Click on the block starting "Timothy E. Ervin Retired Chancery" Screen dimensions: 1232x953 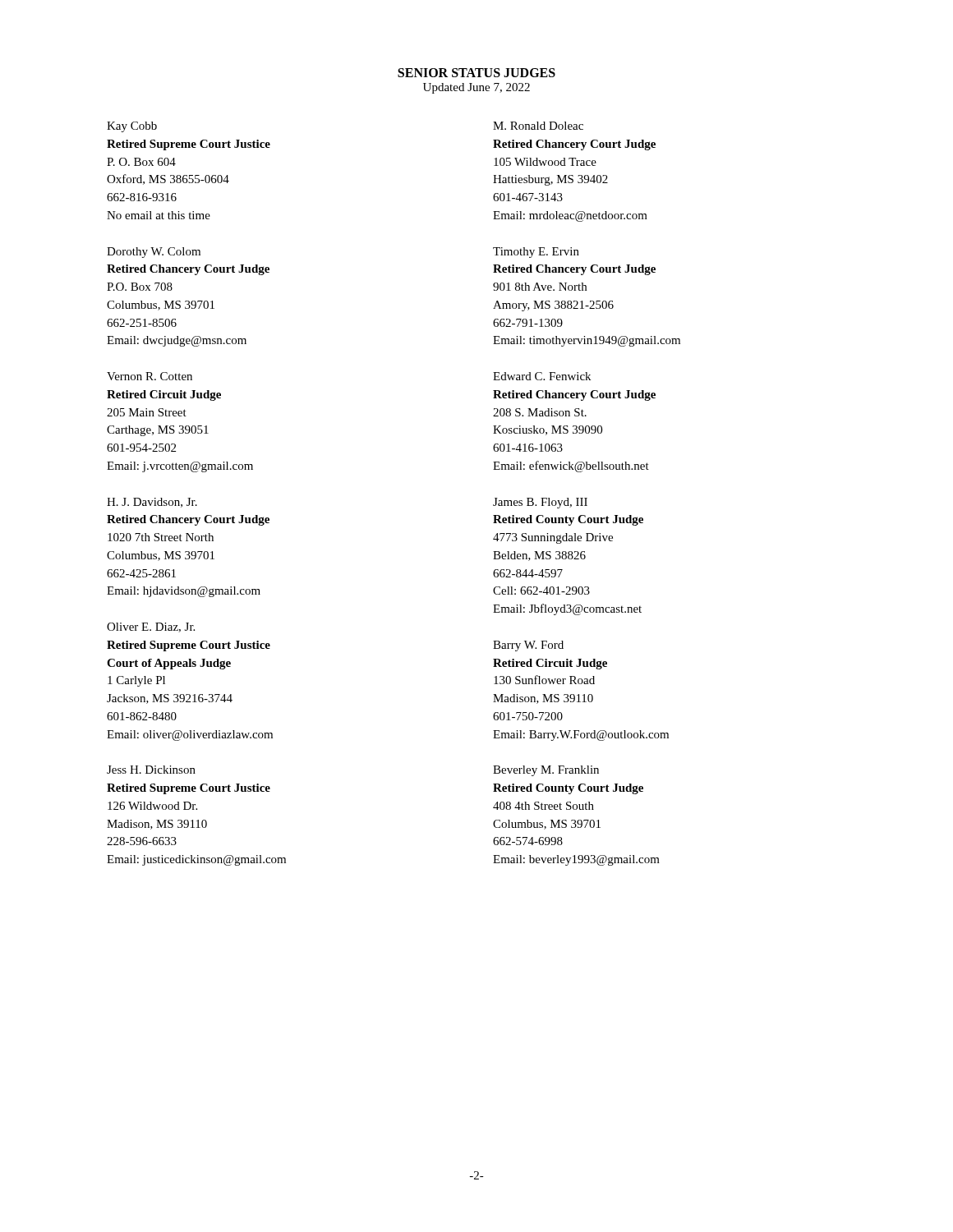coord(536,253)
